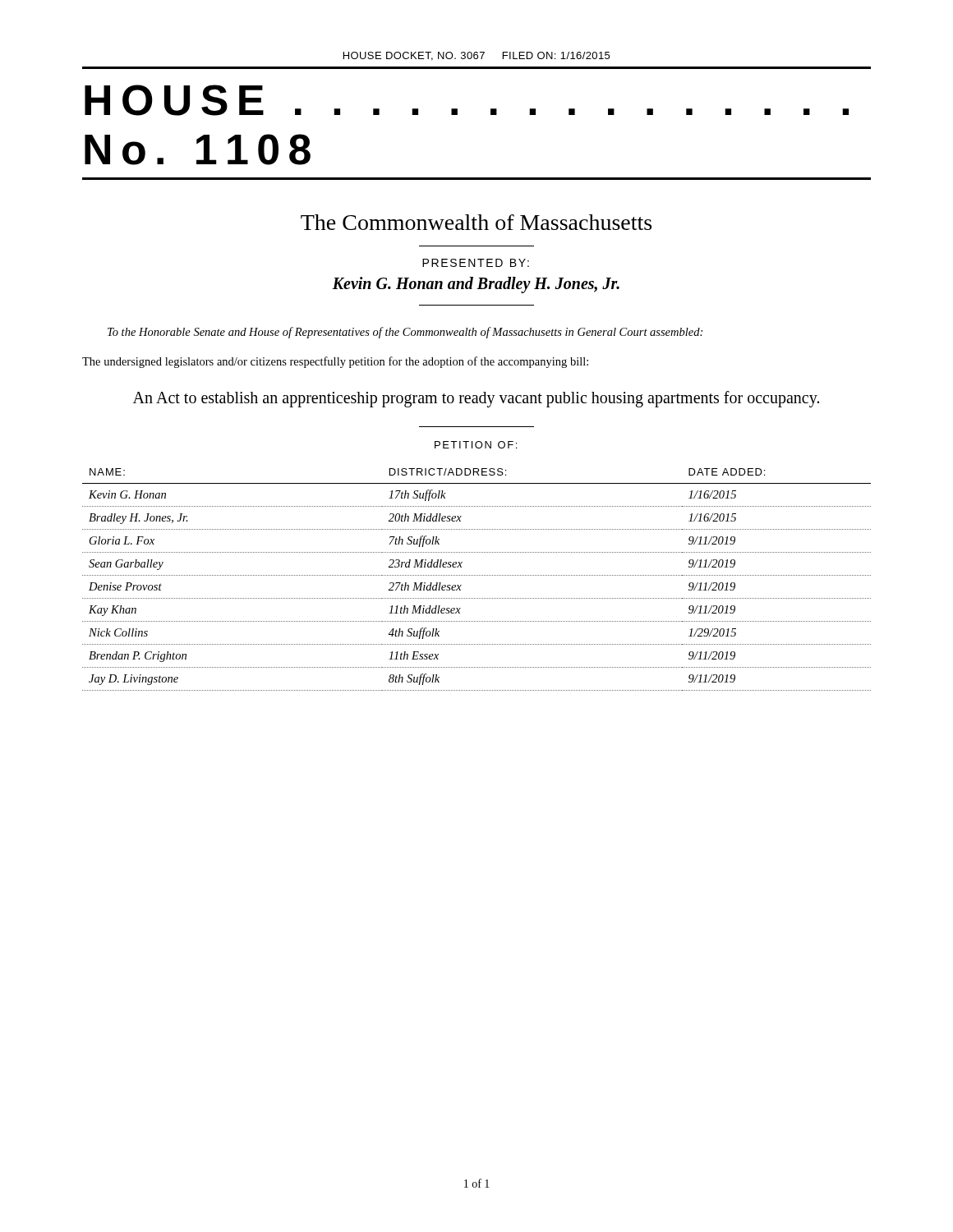The image size is (953, 1232).
Task: Find the passage starting "An Act to establish an apprenticeship"
Action: click(476, 397)
